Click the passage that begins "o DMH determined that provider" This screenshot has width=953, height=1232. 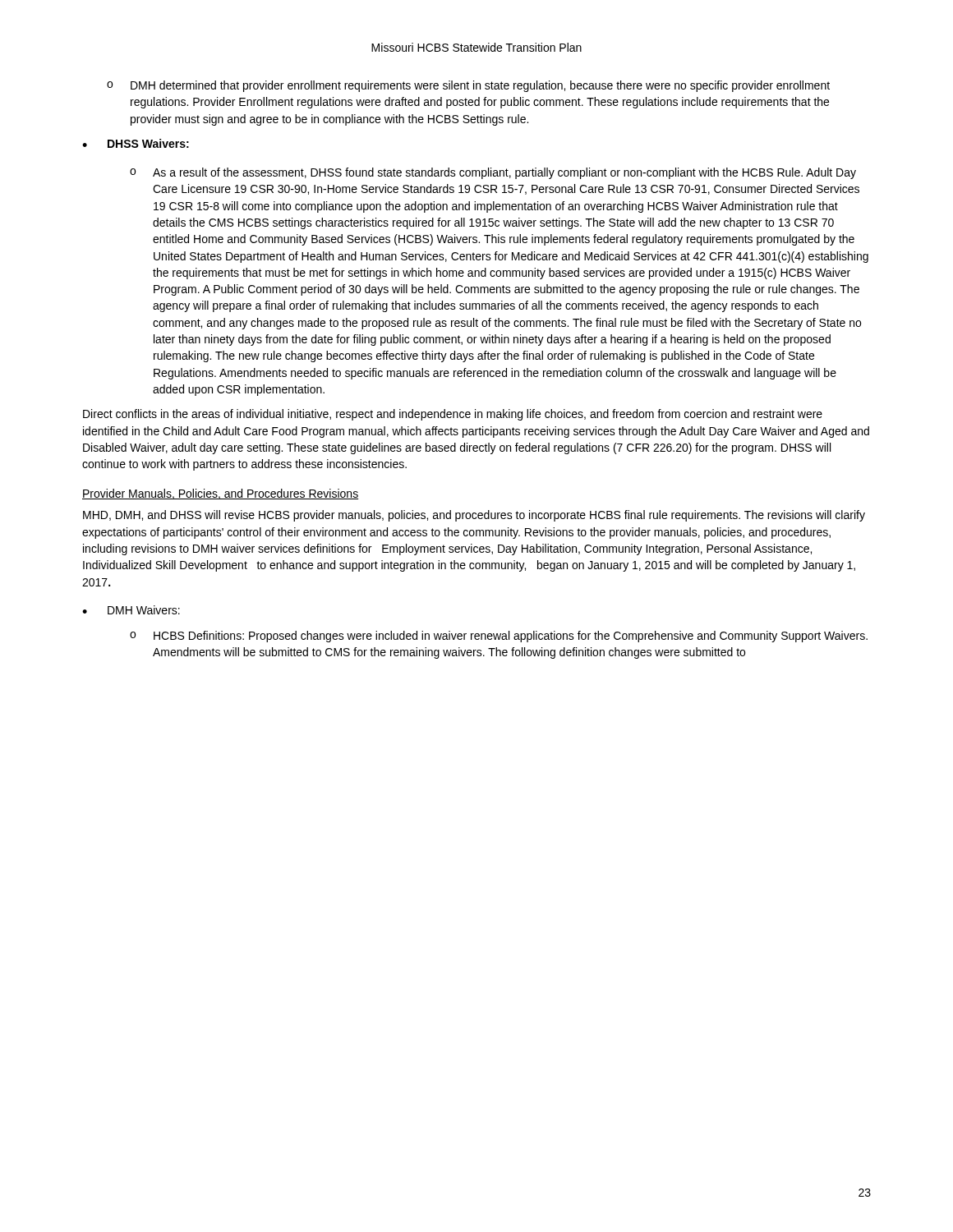[x=489, y=102]
